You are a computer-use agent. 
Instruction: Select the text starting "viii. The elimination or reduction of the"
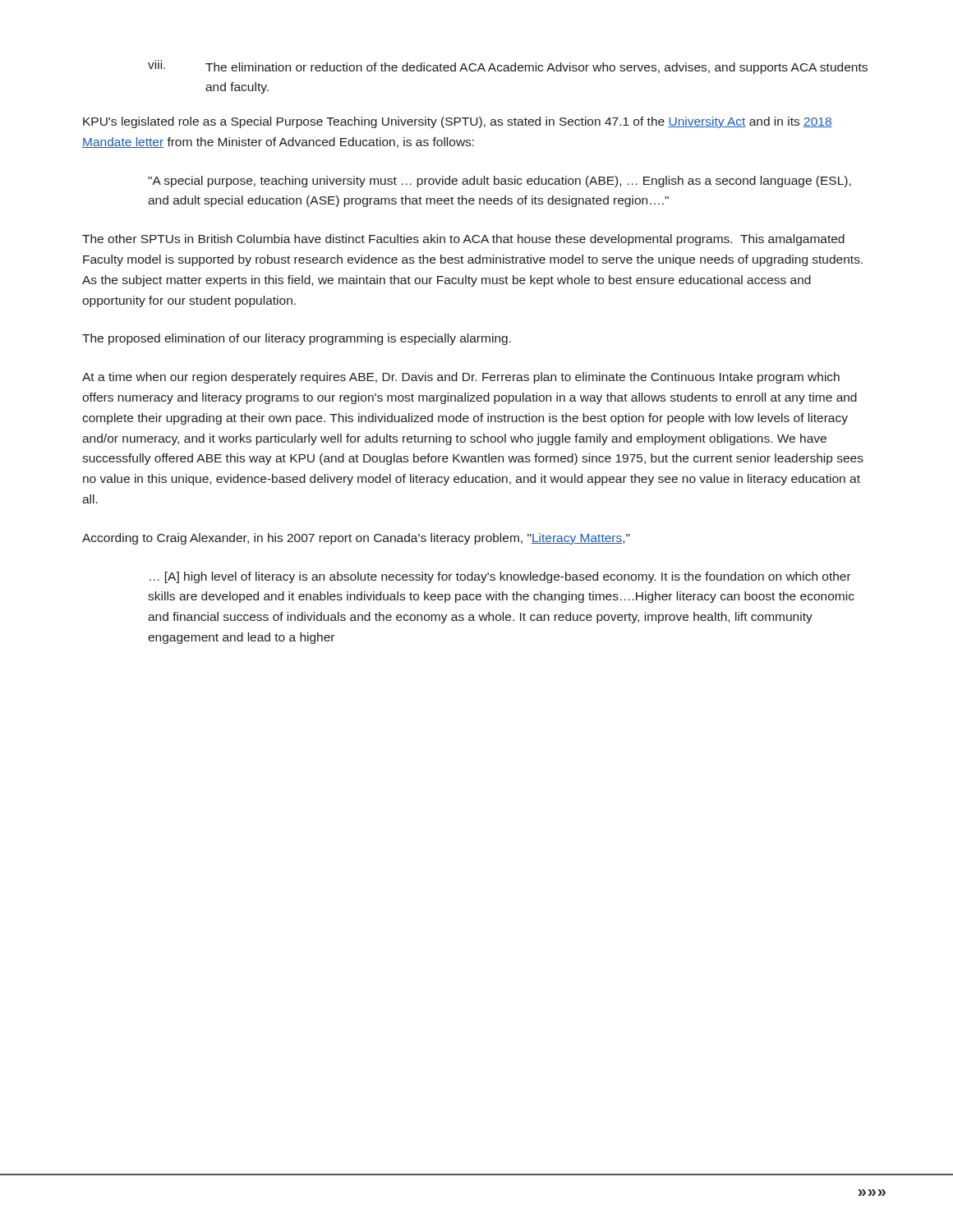tap(509, 77)
